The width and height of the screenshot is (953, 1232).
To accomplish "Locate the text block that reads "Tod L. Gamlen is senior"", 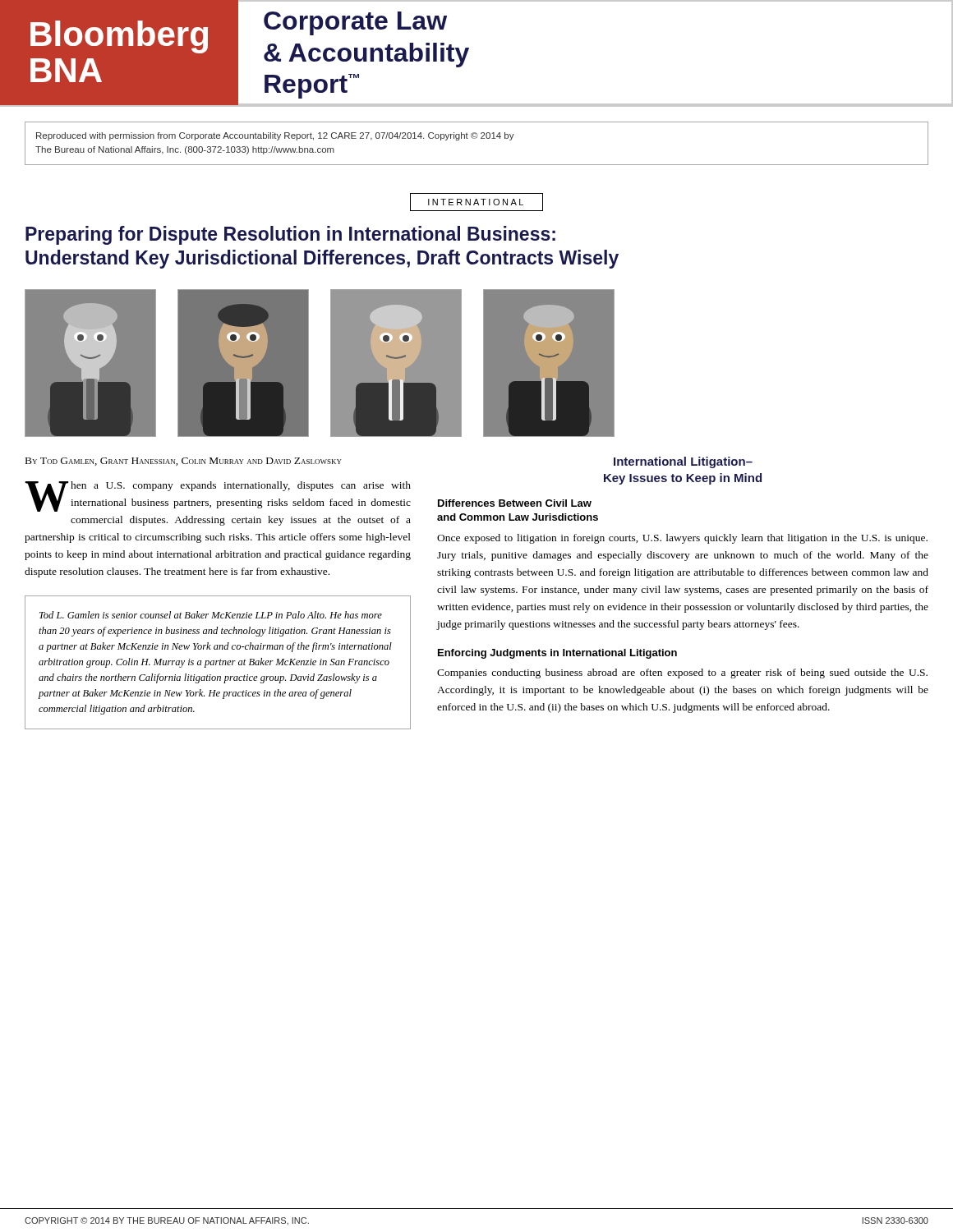I will point(215,662).
